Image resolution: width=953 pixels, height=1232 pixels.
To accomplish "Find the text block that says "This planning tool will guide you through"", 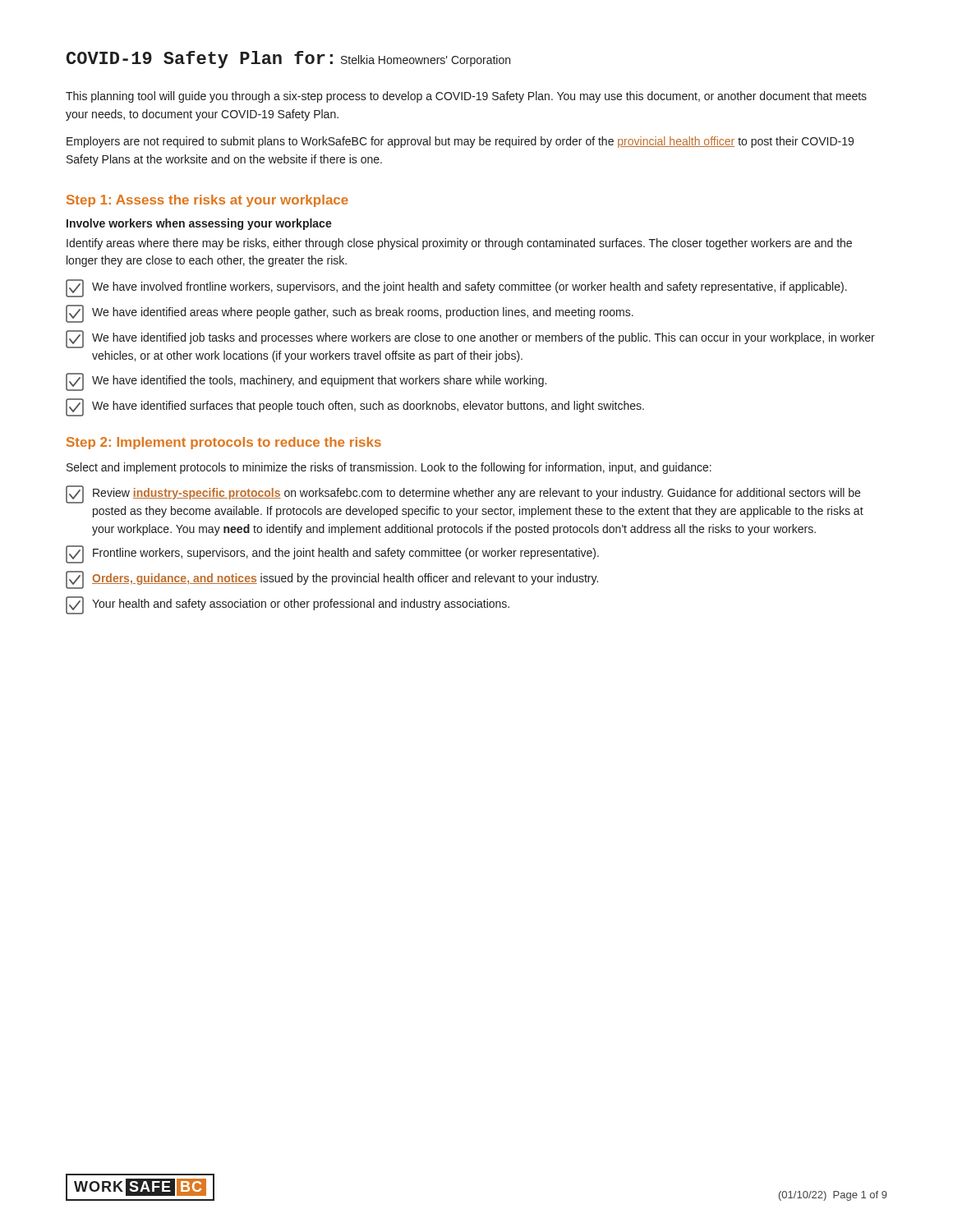I will click(466, 105).
